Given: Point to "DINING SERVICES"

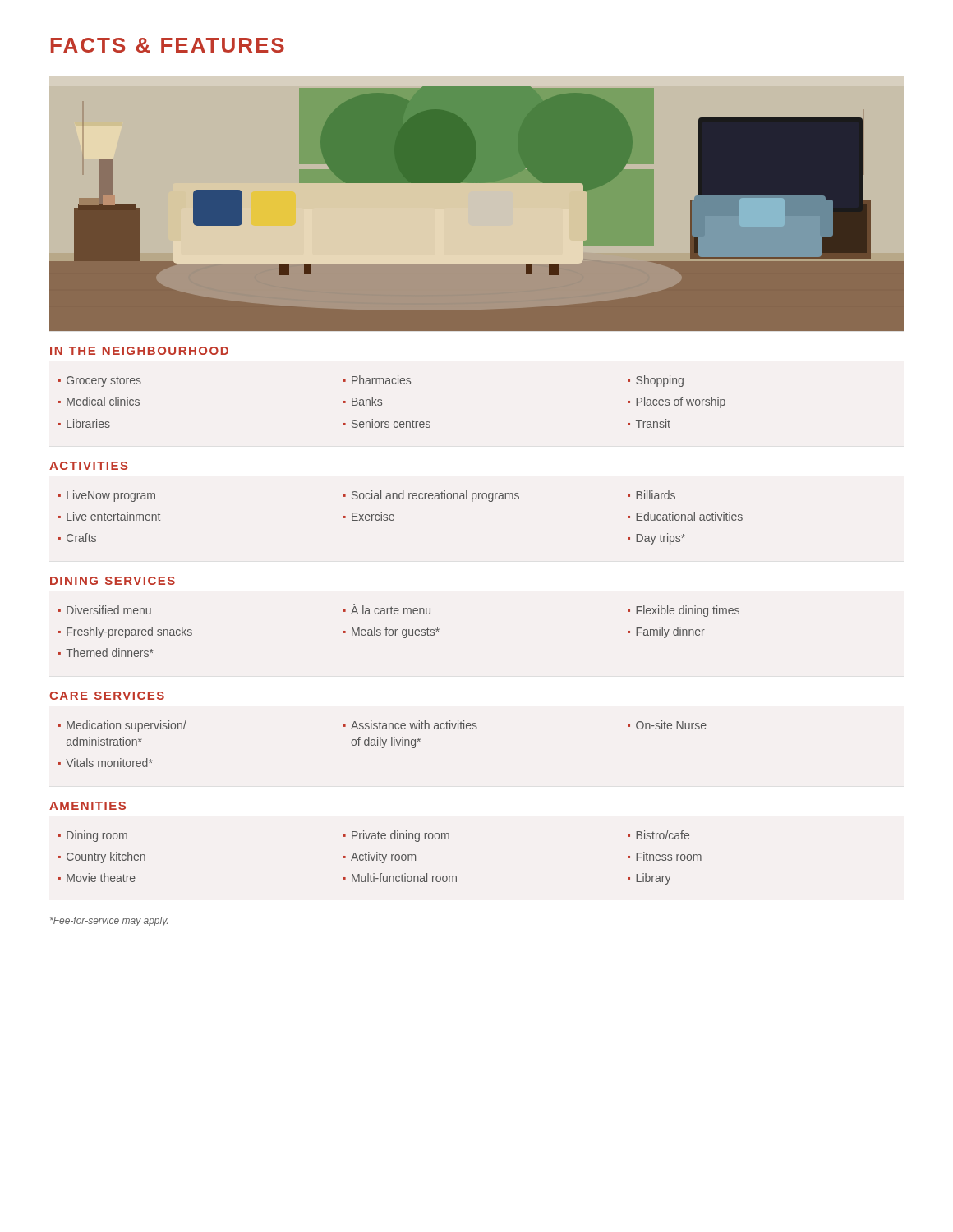Looking at the screenshot, I should [113, 580].
